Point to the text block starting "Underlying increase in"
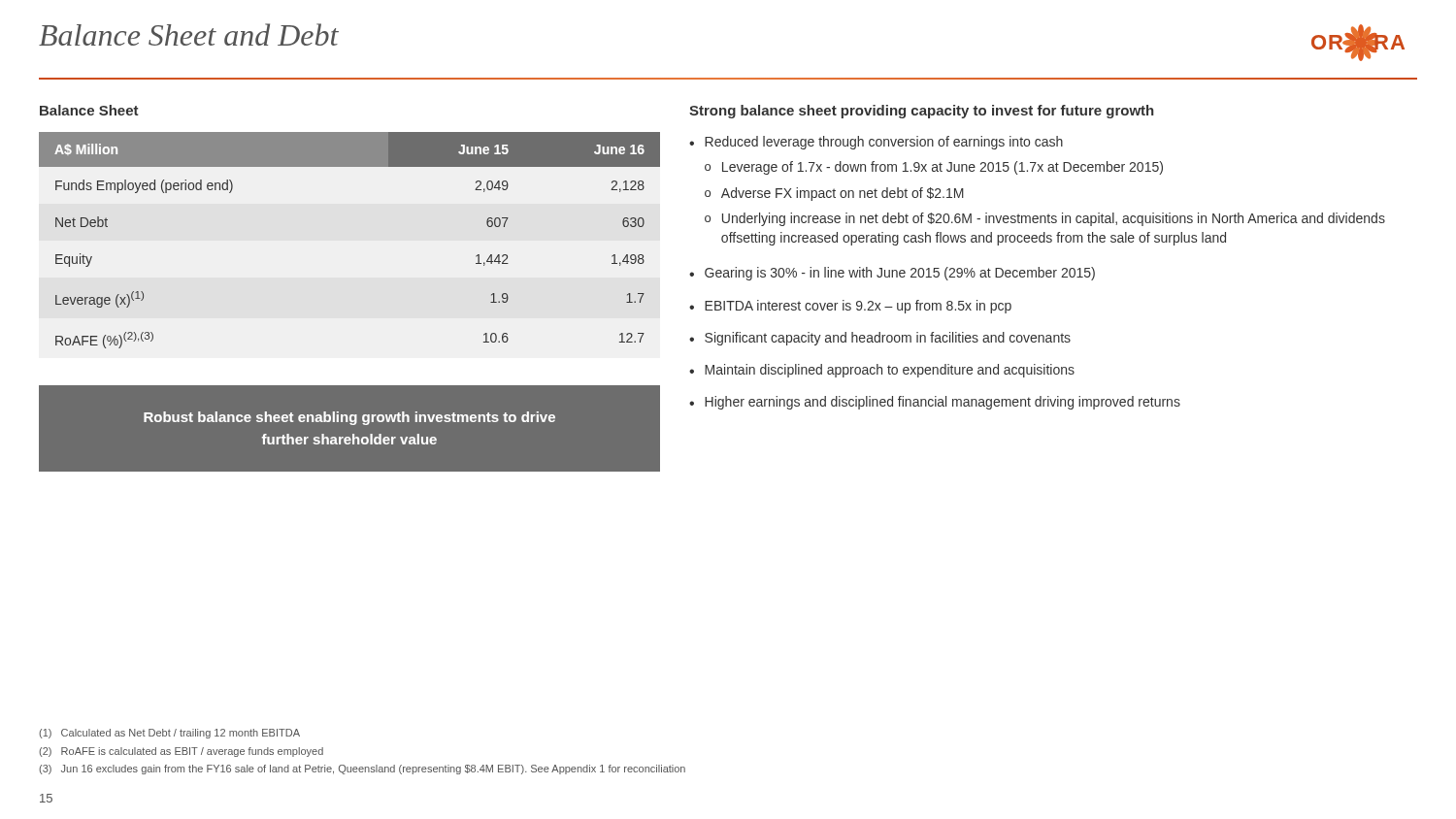The width and height of the screenshot is (1456, 819). coord(1053,228)
